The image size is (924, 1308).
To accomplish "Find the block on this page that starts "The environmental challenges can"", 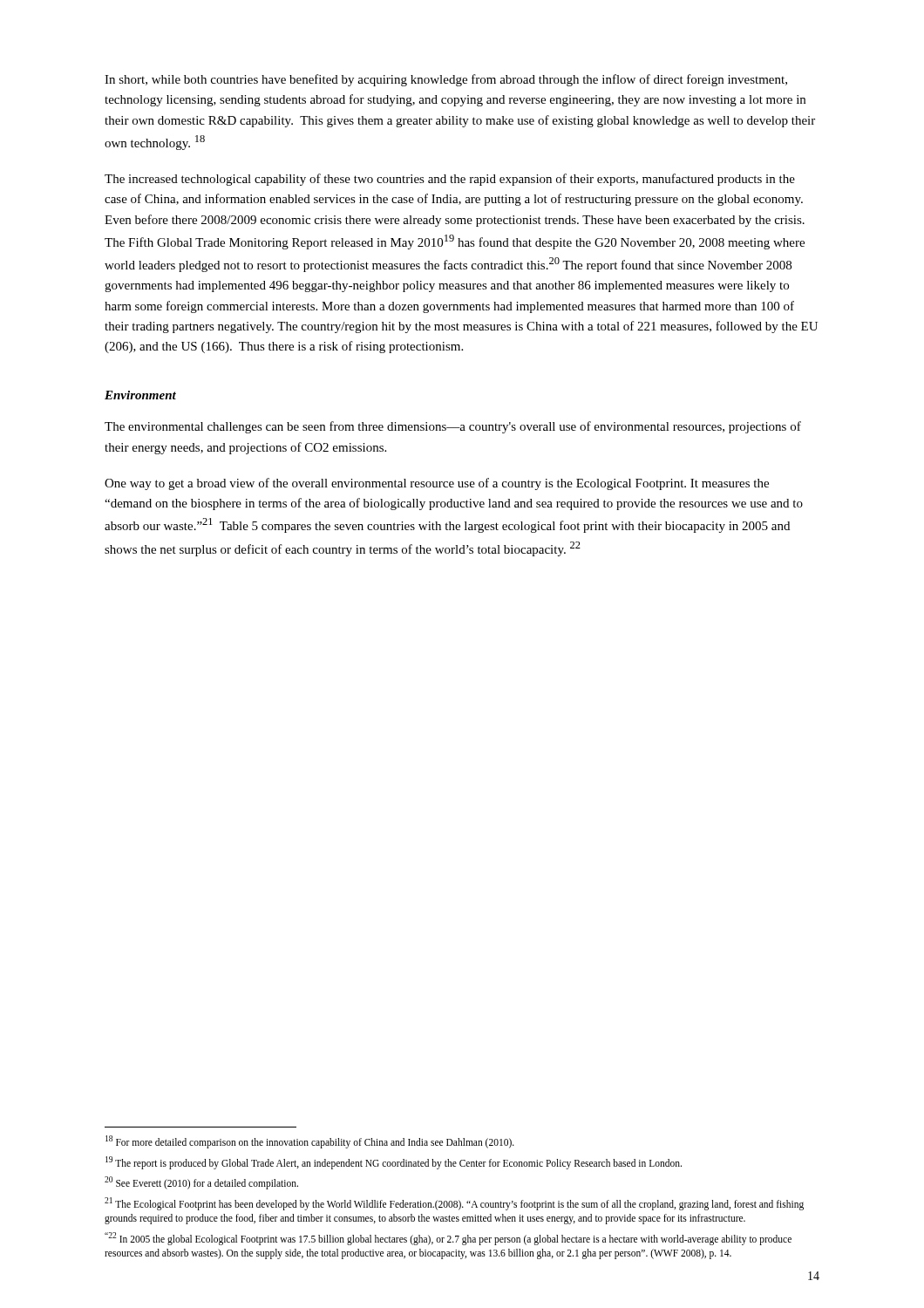I will 453,437.
